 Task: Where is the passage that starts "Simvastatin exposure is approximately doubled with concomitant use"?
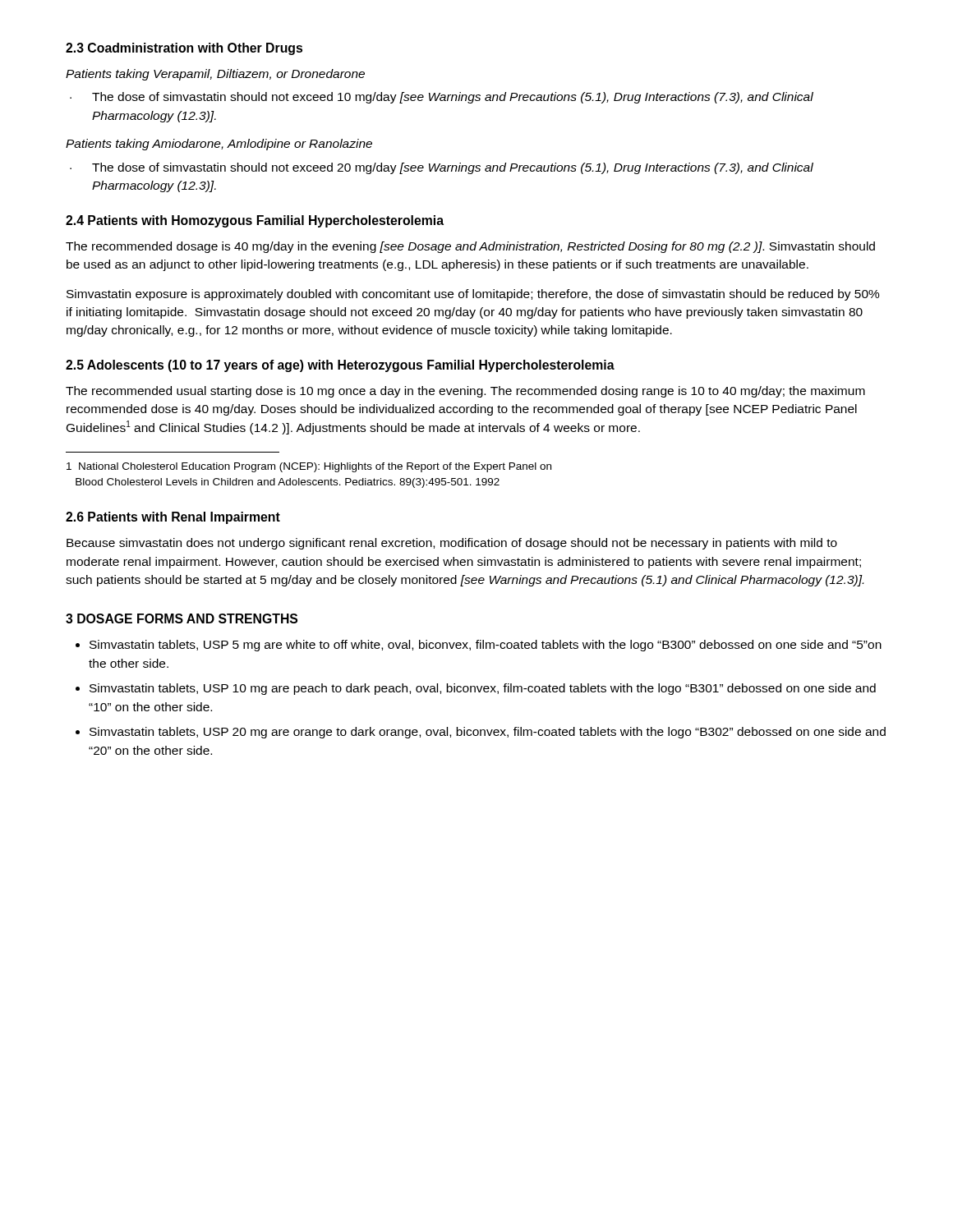tap(473, 312)
